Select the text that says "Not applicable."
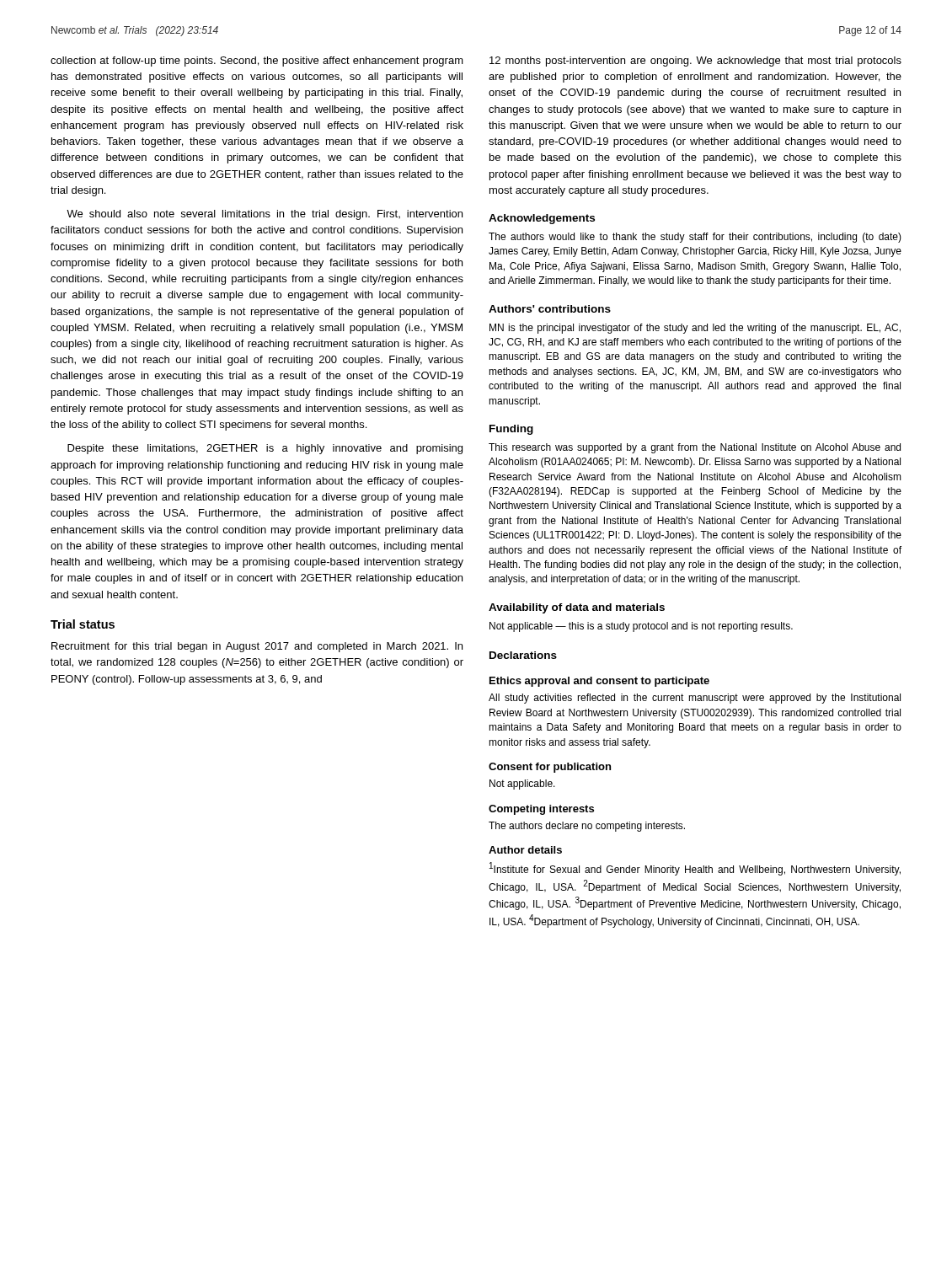Viewport: 952px width, 1264px height. [522, 785]
